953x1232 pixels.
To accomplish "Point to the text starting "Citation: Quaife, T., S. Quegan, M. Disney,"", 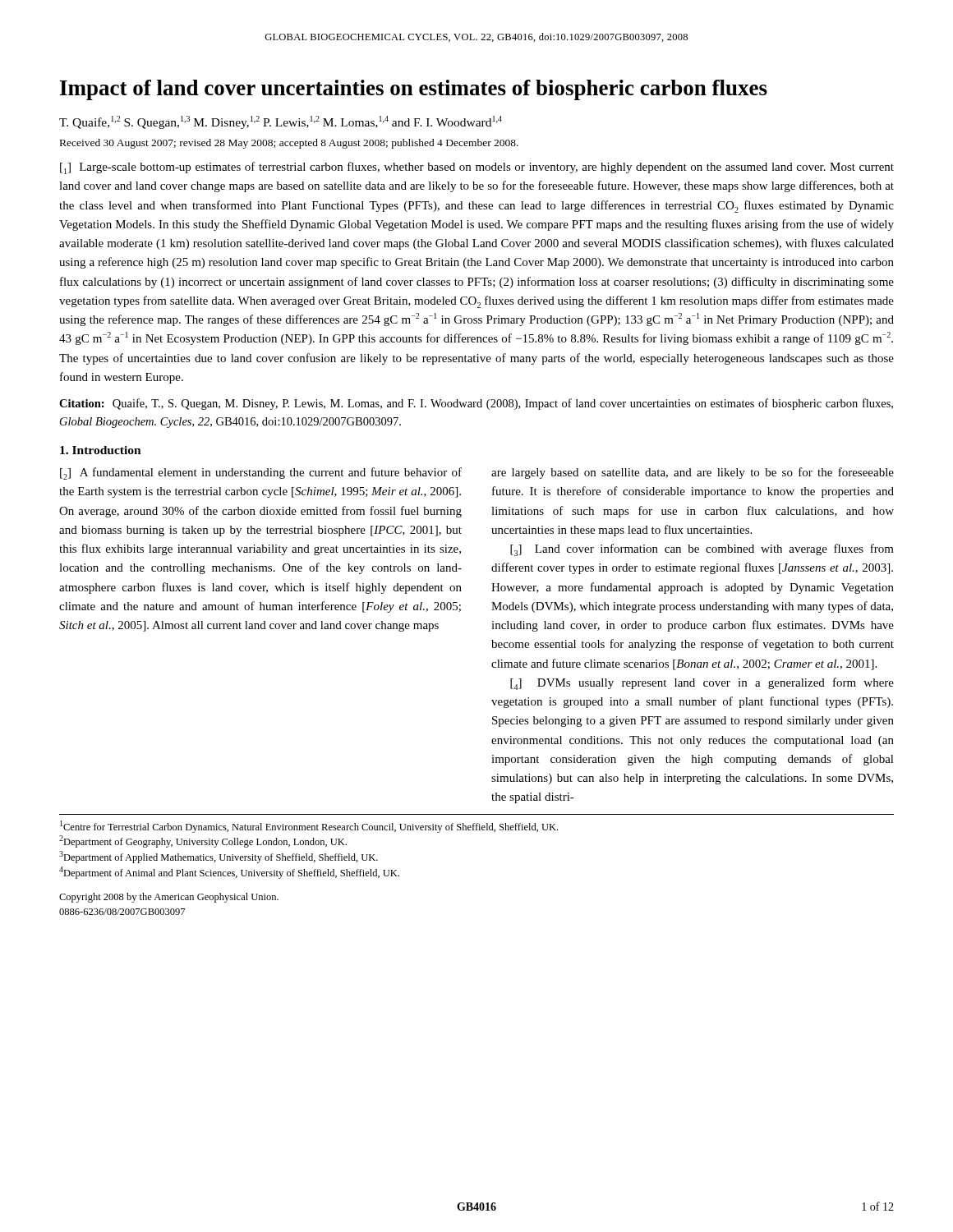I will (x=476, y=412).
